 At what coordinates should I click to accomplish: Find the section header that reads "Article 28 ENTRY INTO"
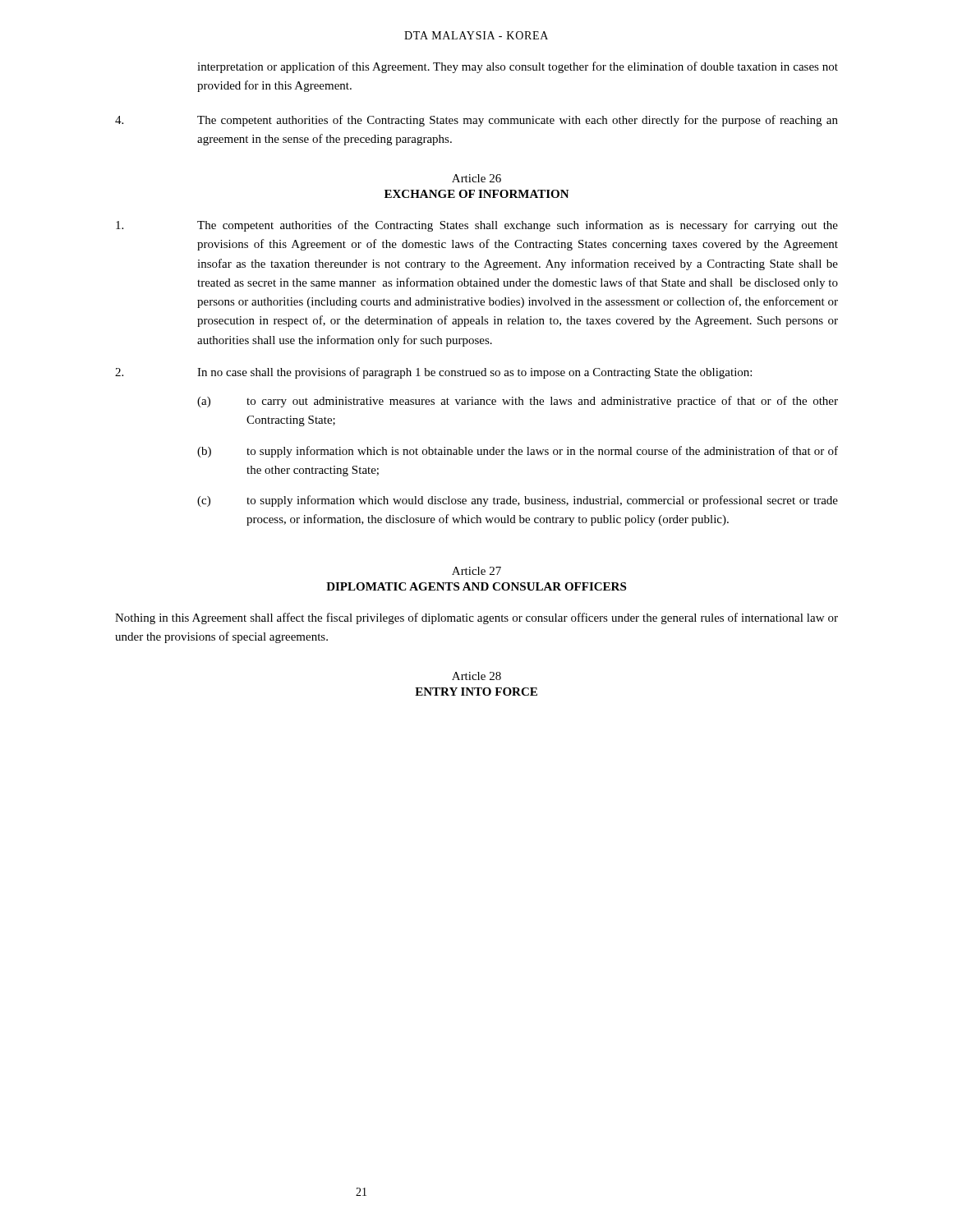point(476,684)
